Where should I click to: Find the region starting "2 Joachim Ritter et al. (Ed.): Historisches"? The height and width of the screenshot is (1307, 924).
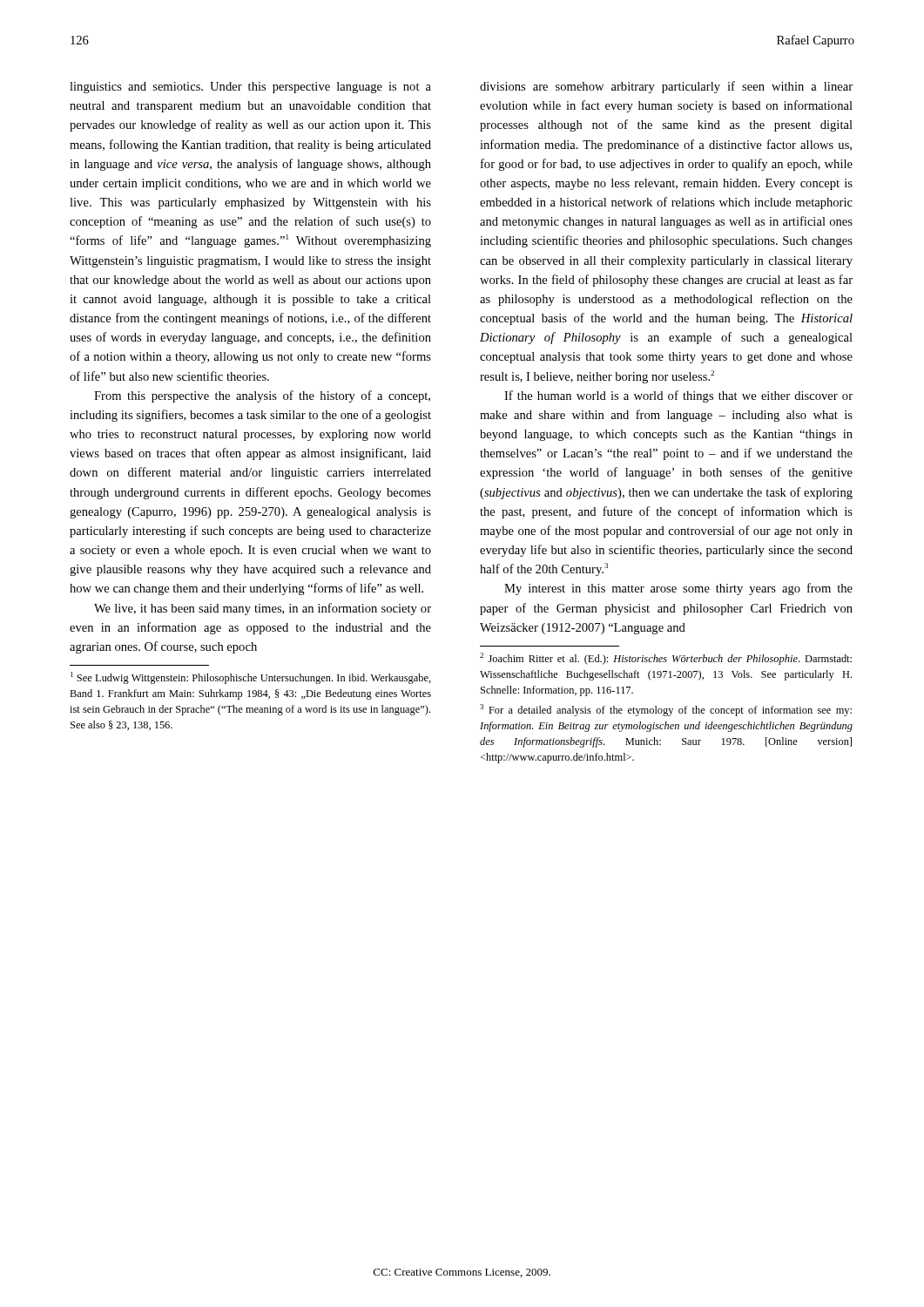pos(666,709)
